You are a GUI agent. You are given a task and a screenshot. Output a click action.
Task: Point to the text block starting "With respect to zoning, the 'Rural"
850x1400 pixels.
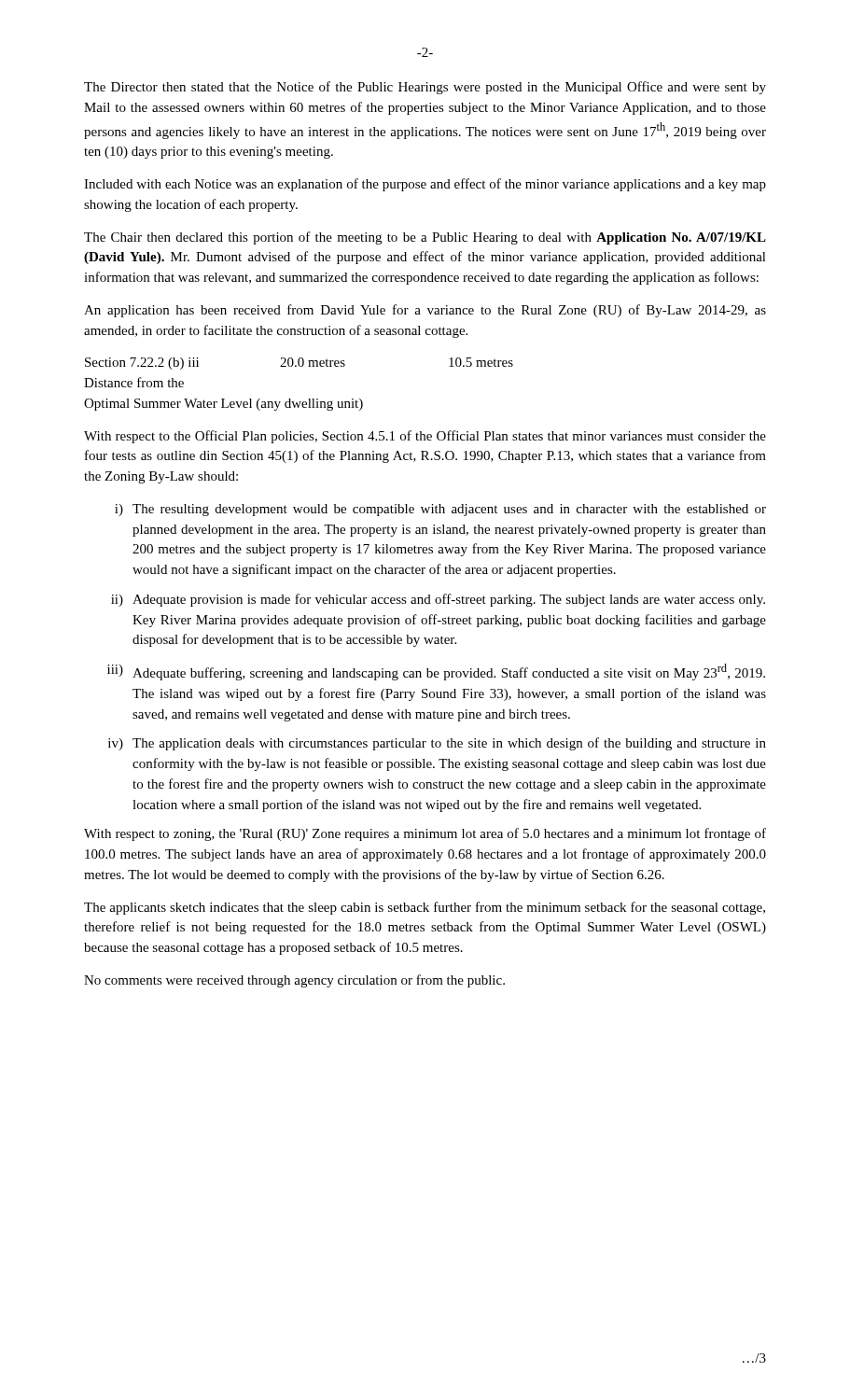click(425, 854)
